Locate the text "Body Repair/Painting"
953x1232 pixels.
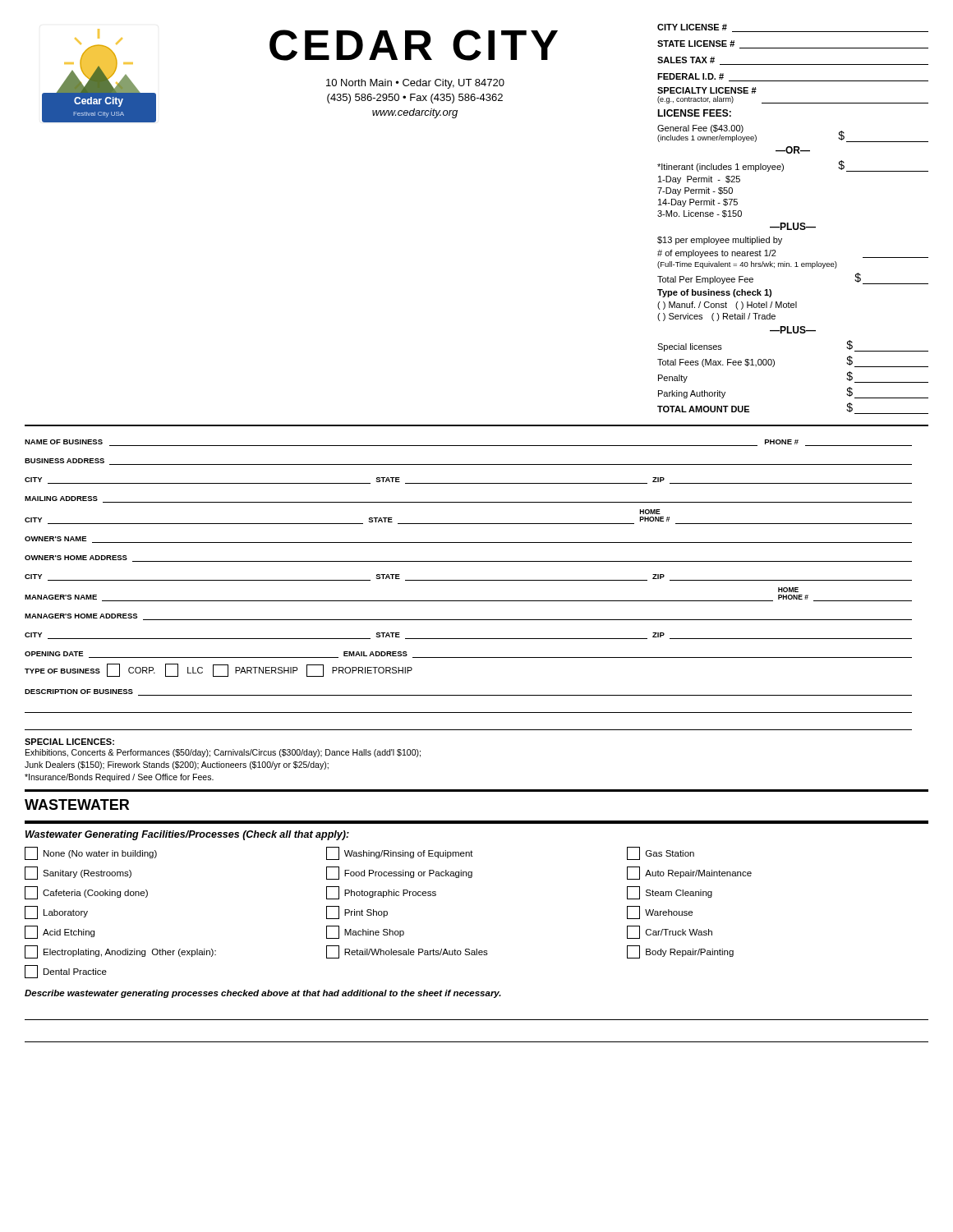tap(681, 952)
